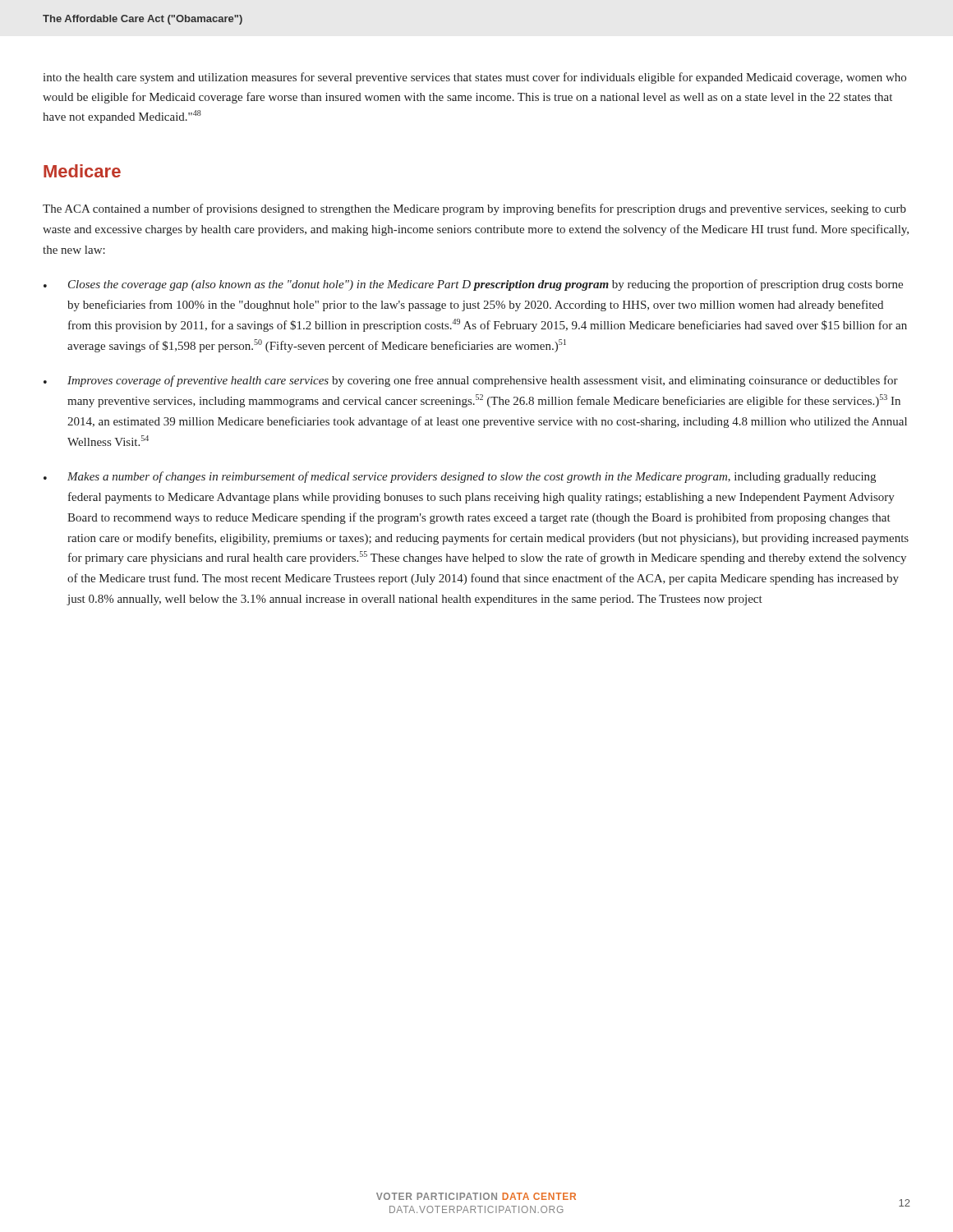Navigate to the block starting "• Improves coverage of preventive health care services"
The width and height of the screenshot is (953, 1232).
click(x=476, y=411)
